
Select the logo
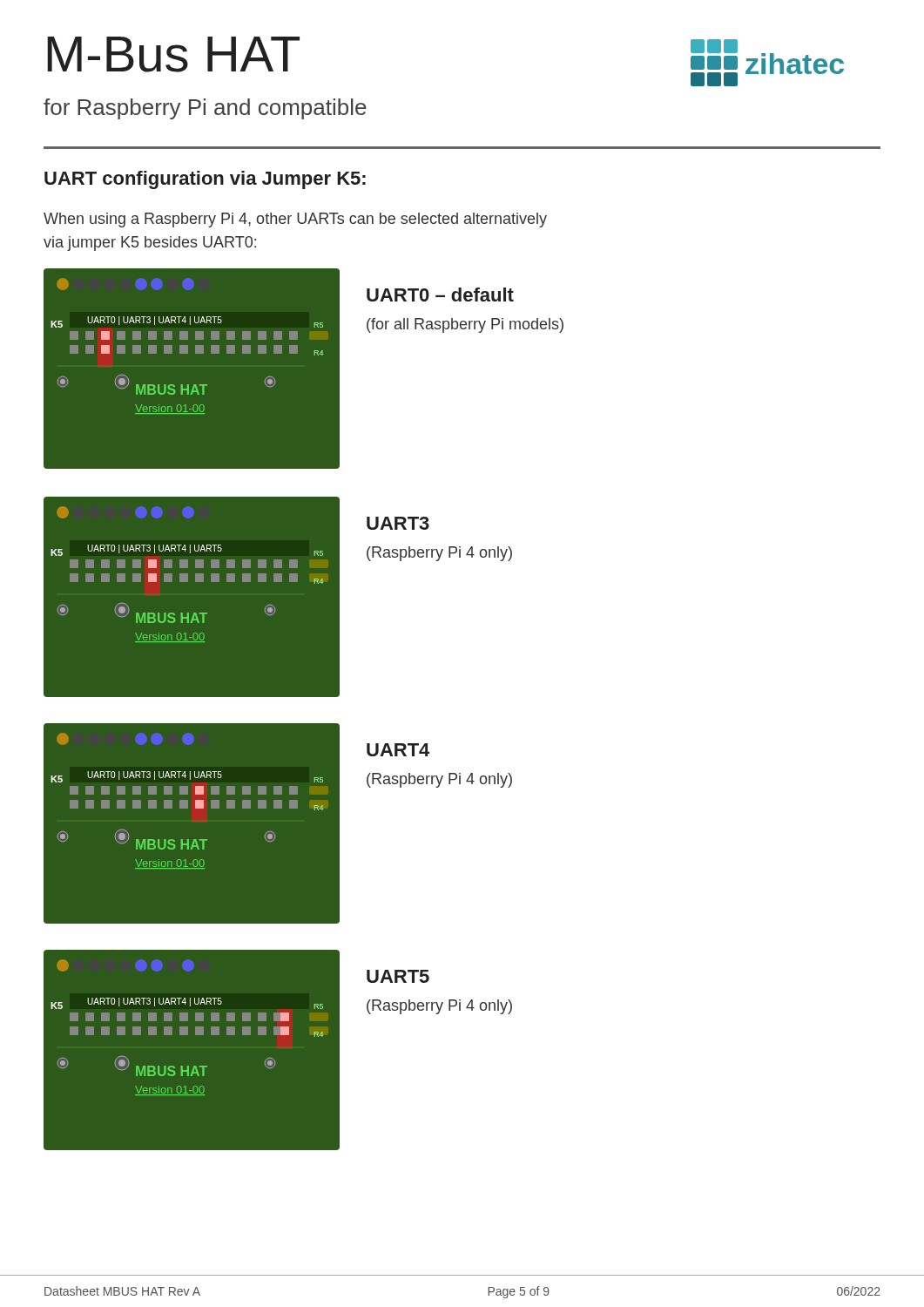pyautogui.click(x=785, y=67)
